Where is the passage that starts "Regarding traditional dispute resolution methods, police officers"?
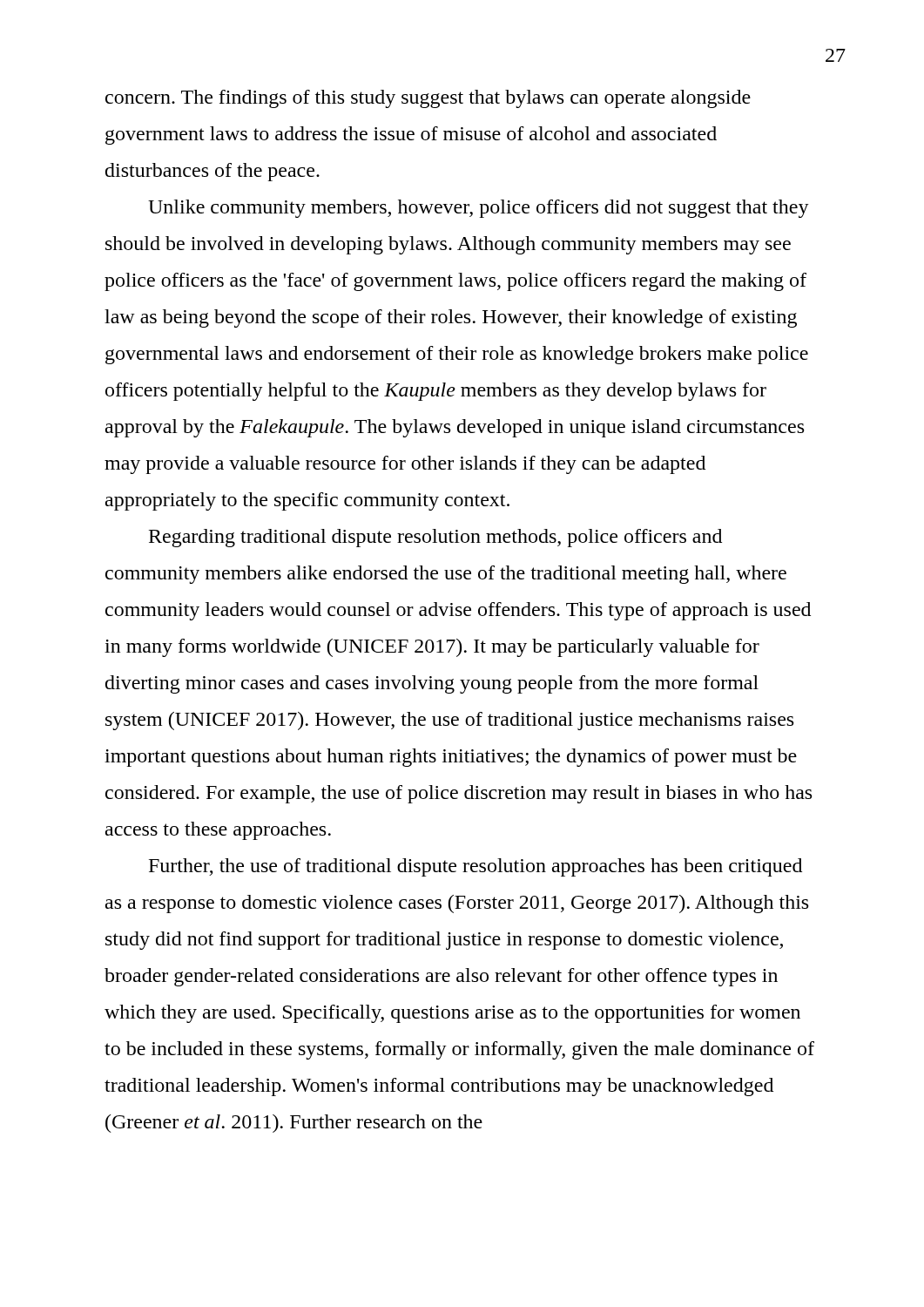Screen dimensions: 1307x924 click(459, 682)
